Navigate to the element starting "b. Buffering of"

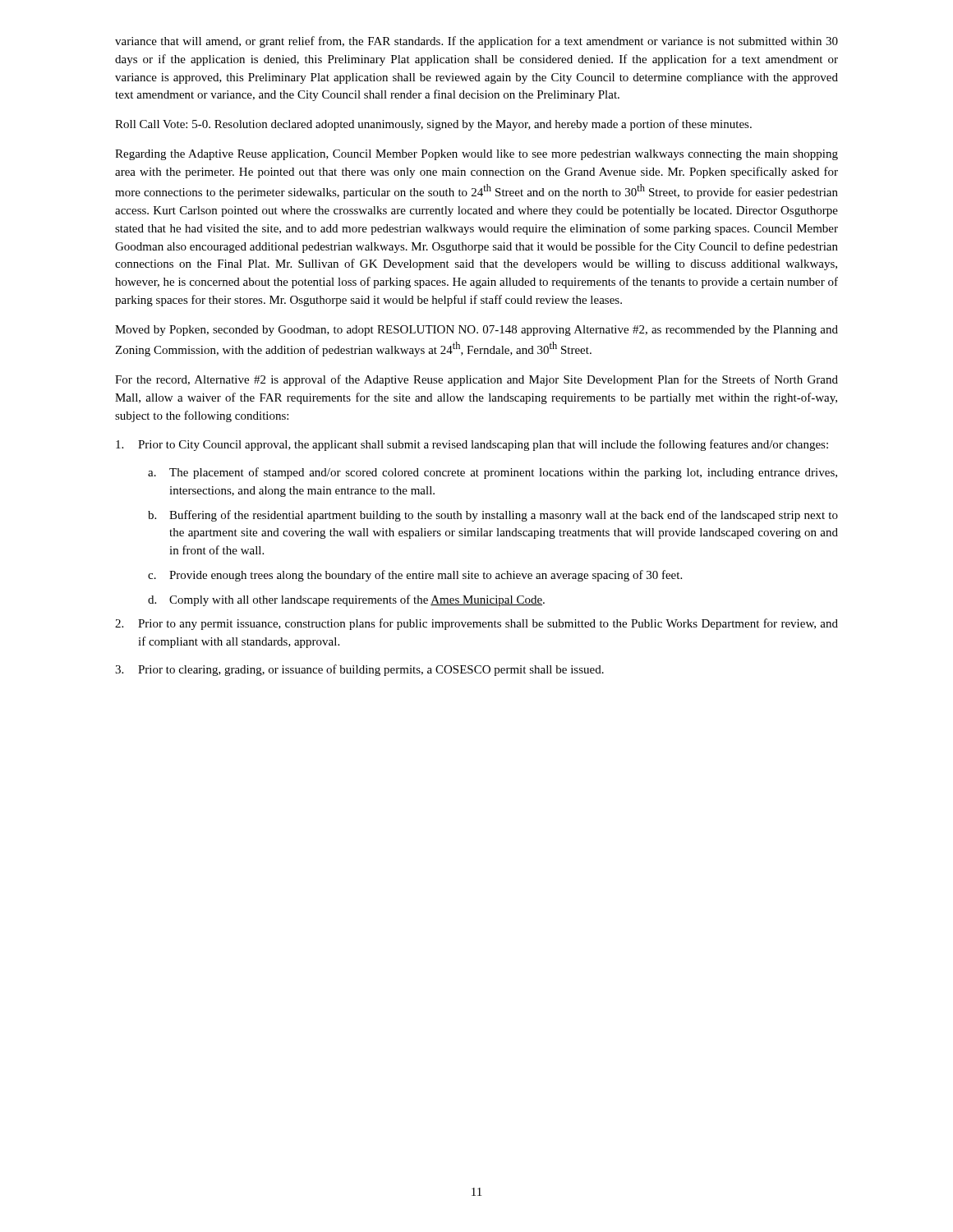(x=493, y=533)
